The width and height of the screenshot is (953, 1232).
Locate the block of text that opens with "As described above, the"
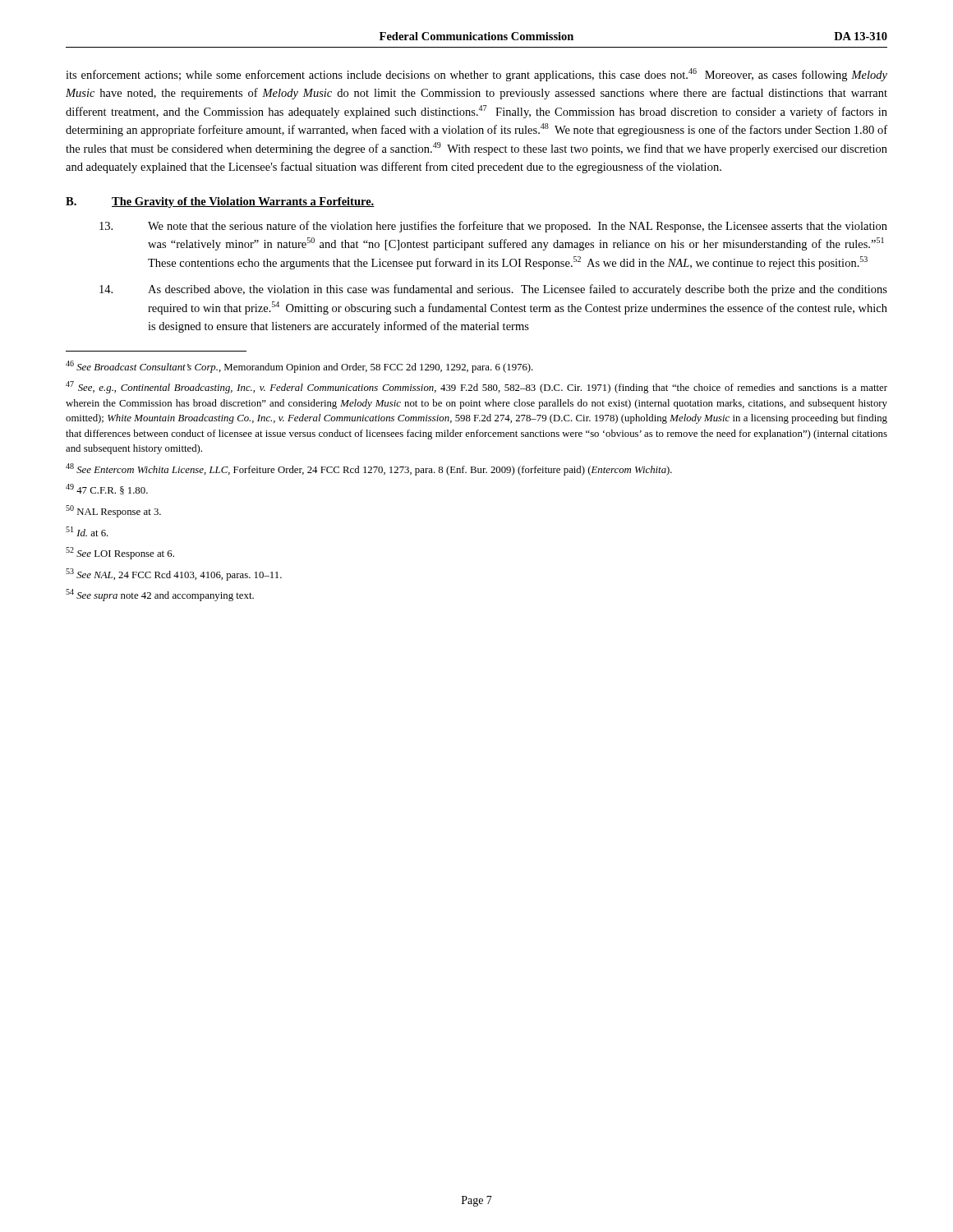pyautogui.click(x=476, y=308)
